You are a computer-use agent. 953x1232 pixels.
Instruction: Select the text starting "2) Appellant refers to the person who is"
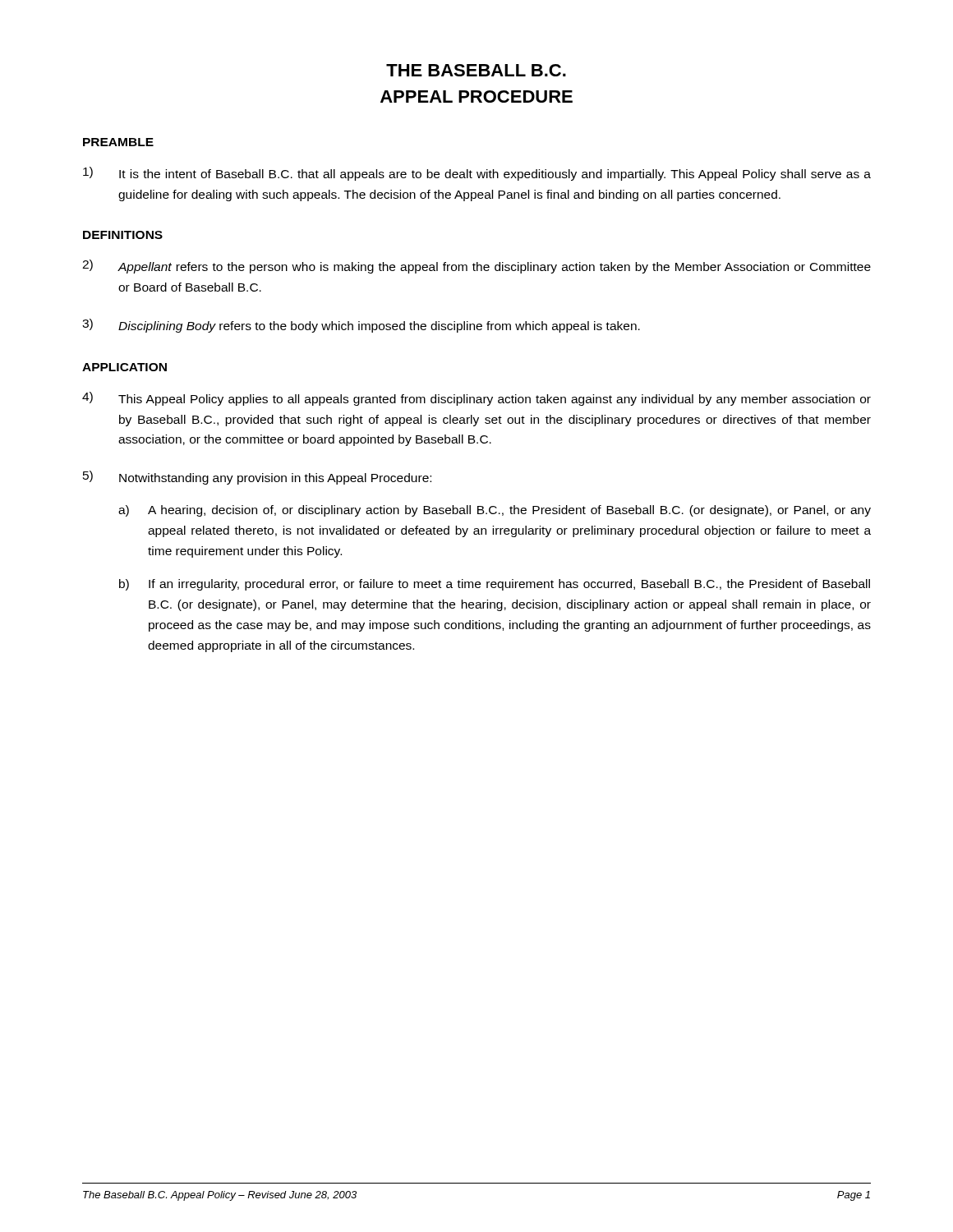click(476, 278)
